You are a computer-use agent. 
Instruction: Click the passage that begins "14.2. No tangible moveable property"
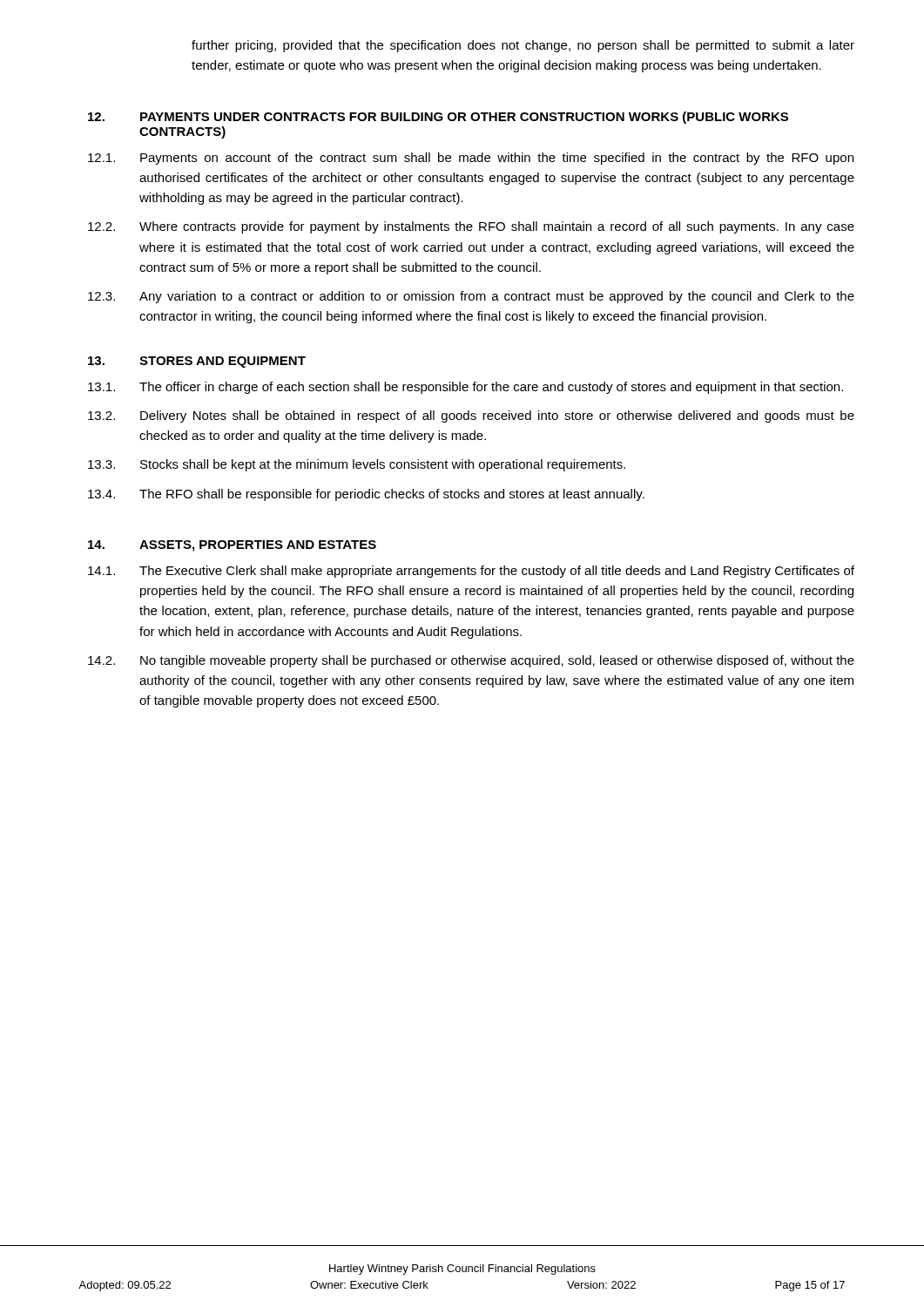point(471,680)
